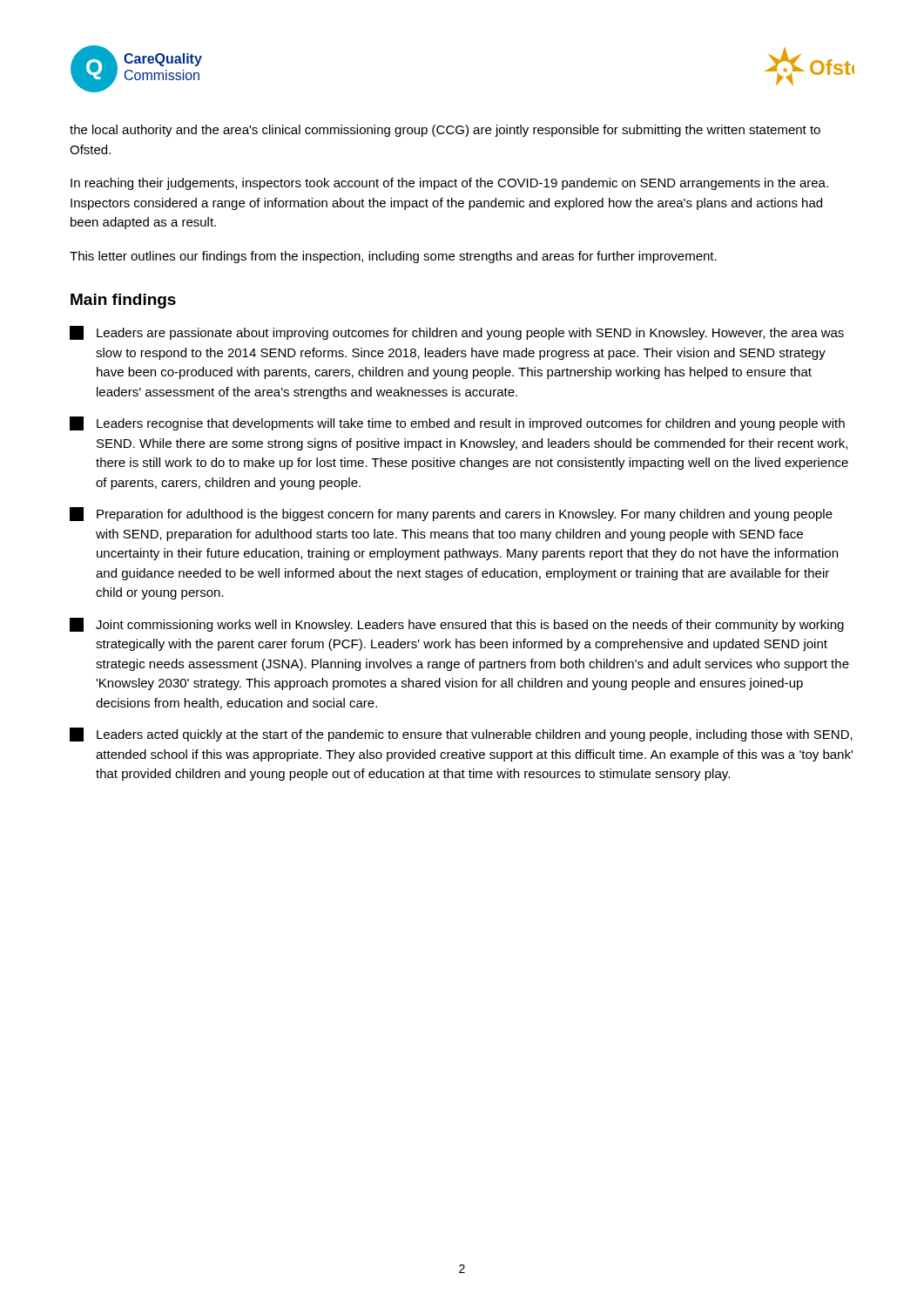
Task: Locate the block of text that opens with "This letter outlines our findings from"
Action: [x=462, y=256]
